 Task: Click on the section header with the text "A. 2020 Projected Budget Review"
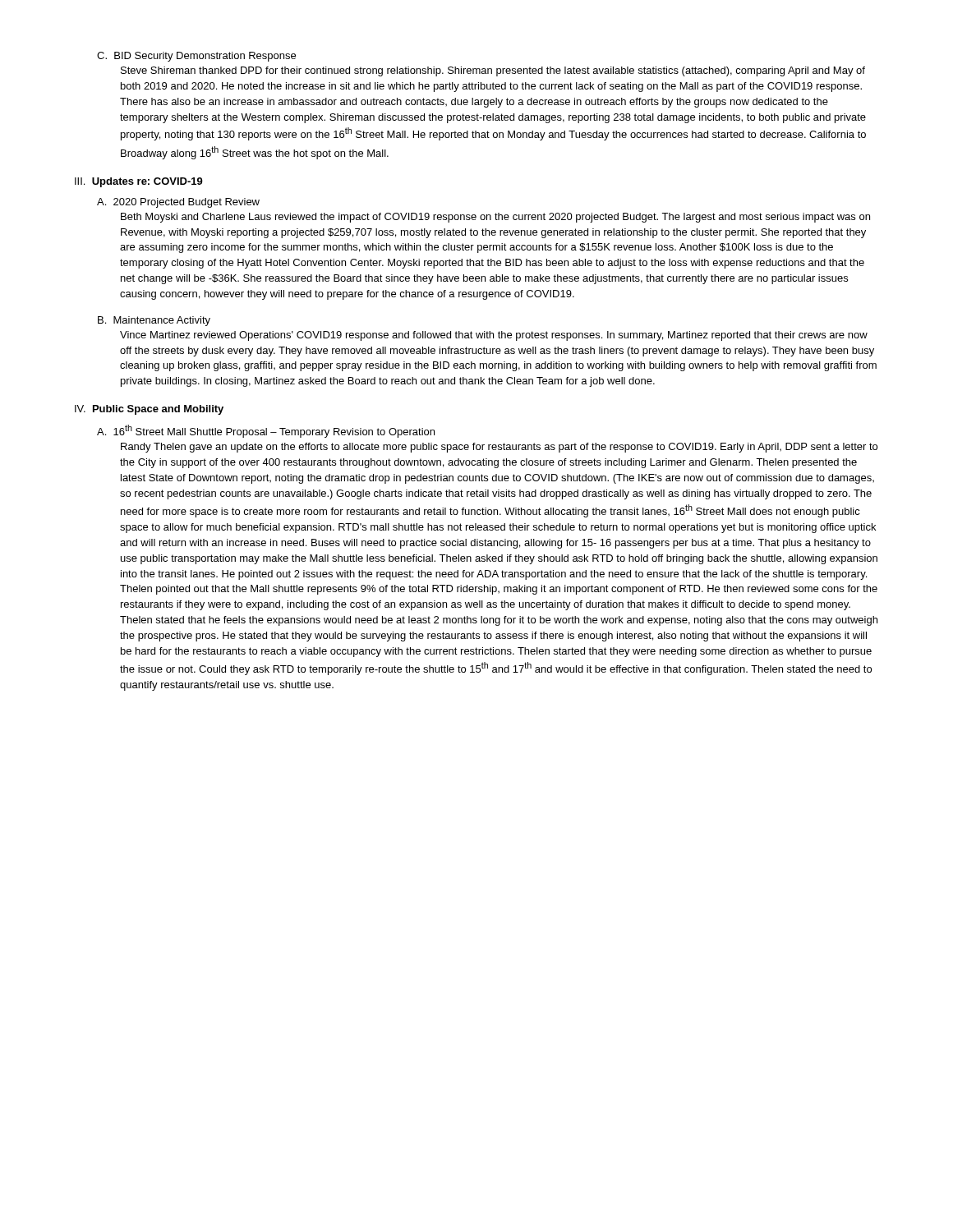(178, 201)
